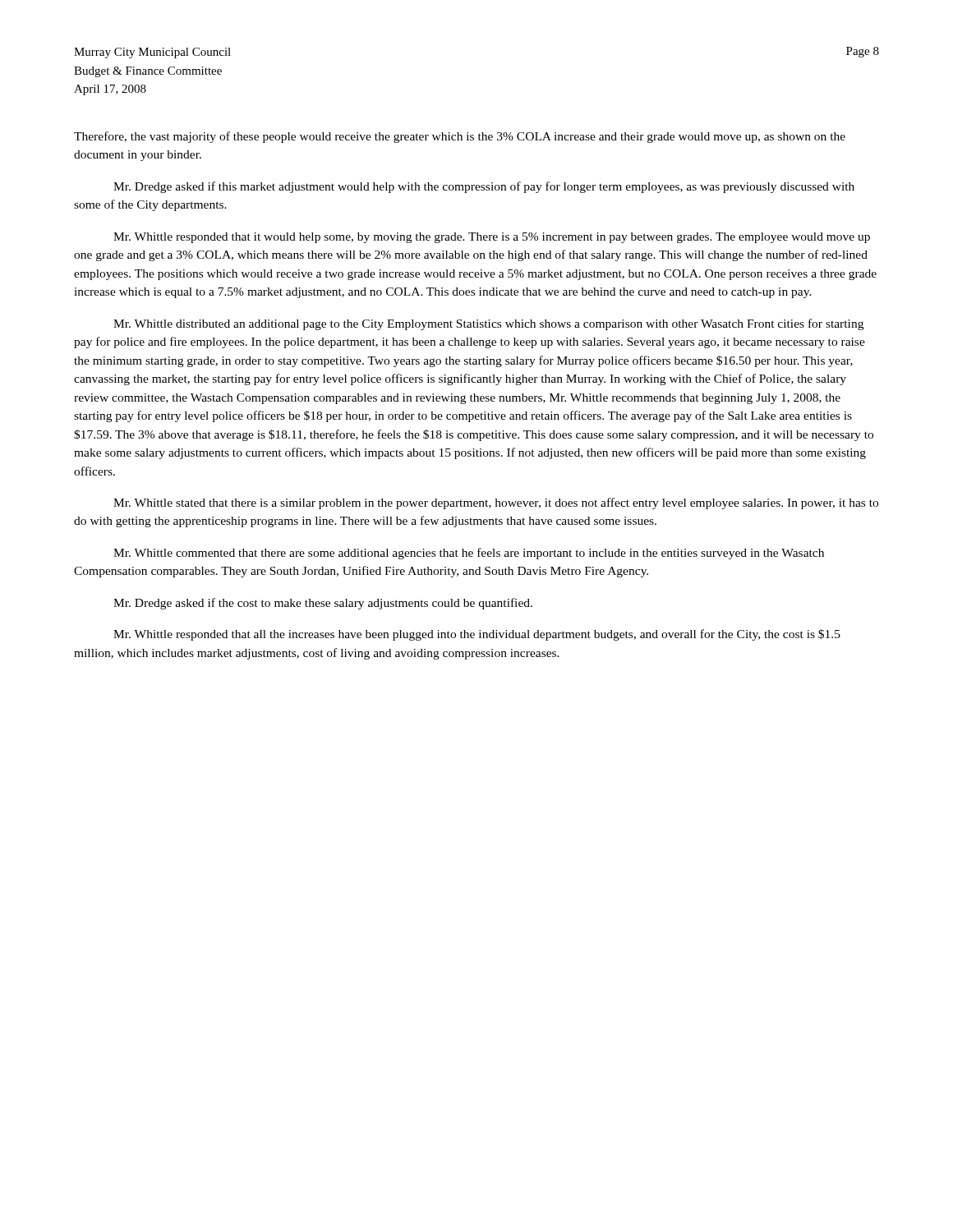Find the passage starting "Mr. Whittle stated that there is"

pyautogui.click(x=476, y=511)
